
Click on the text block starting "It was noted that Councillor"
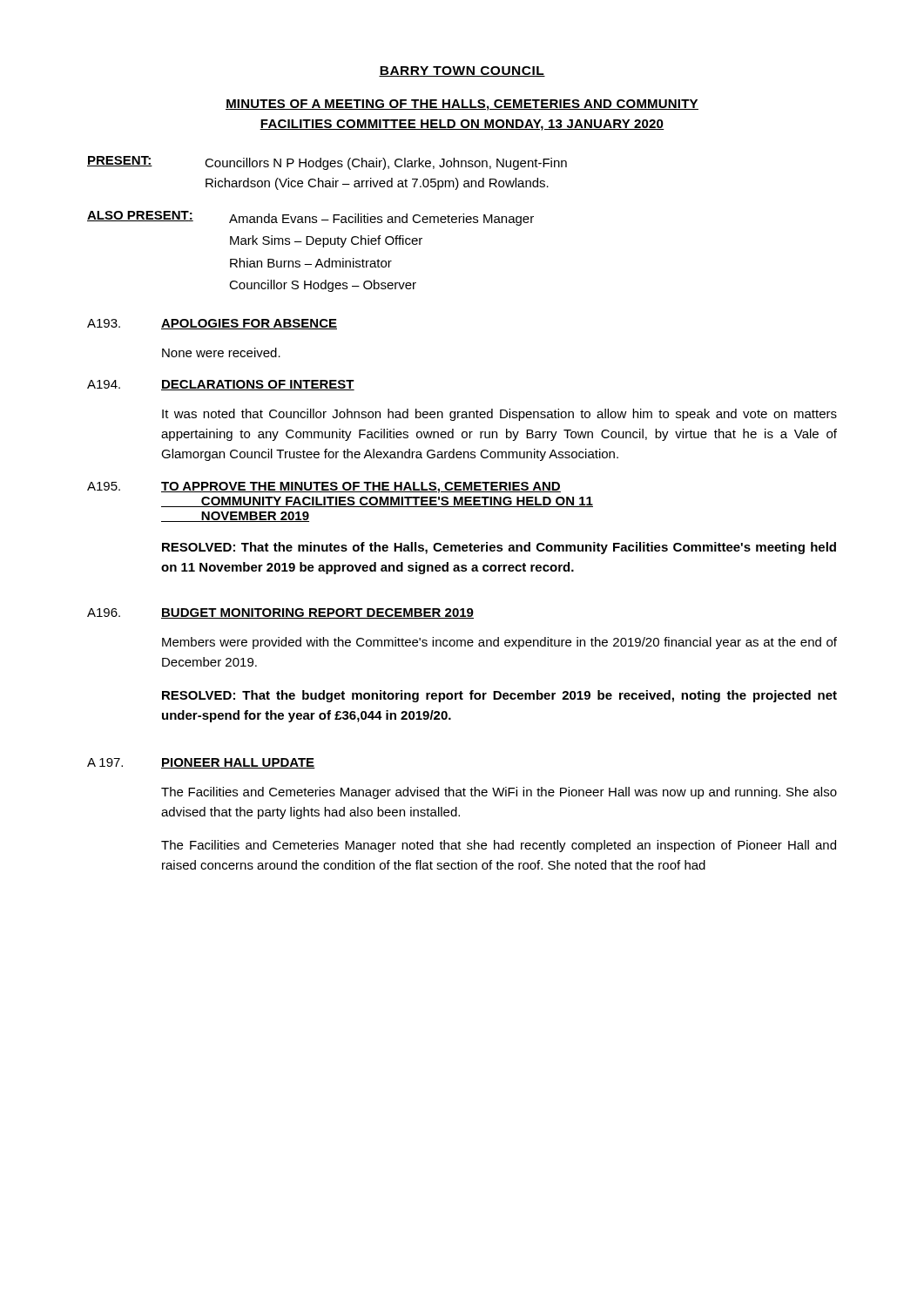coord(462,434)
